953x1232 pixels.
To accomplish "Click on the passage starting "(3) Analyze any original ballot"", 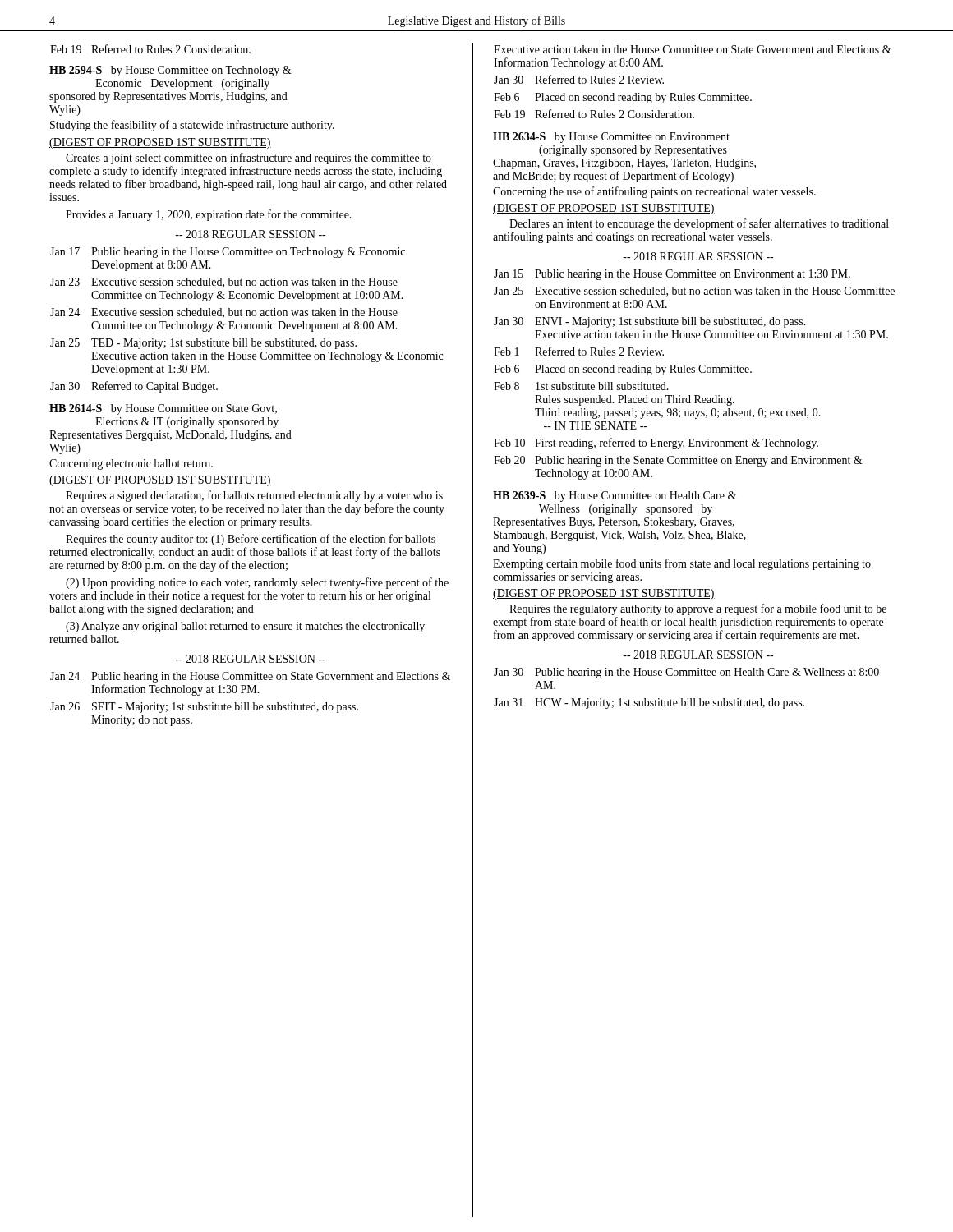I will click(237, 633).
